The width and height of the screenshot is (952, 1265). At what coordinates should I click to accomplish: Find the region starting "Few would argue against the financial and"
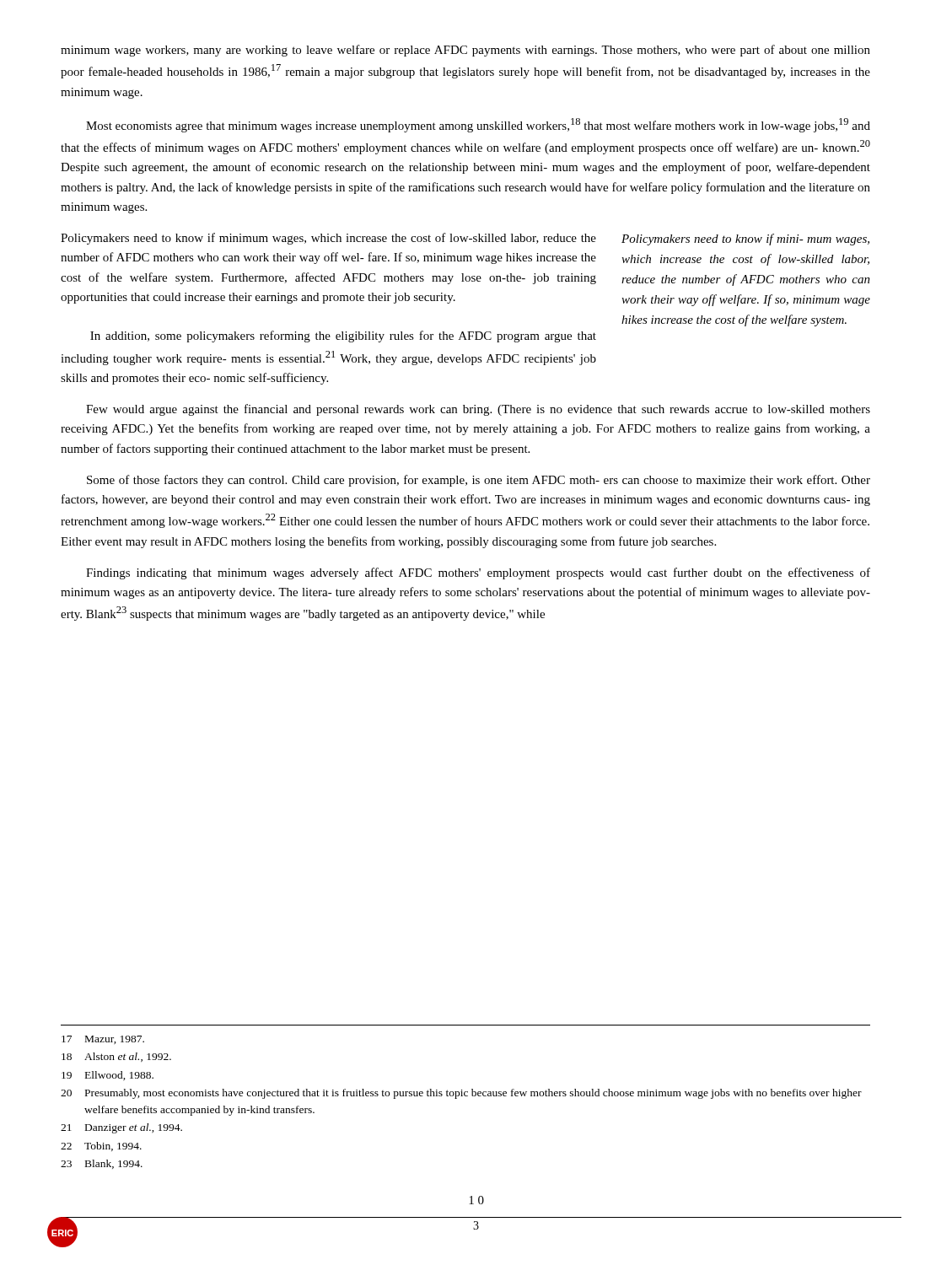click(x=465, y=429)
